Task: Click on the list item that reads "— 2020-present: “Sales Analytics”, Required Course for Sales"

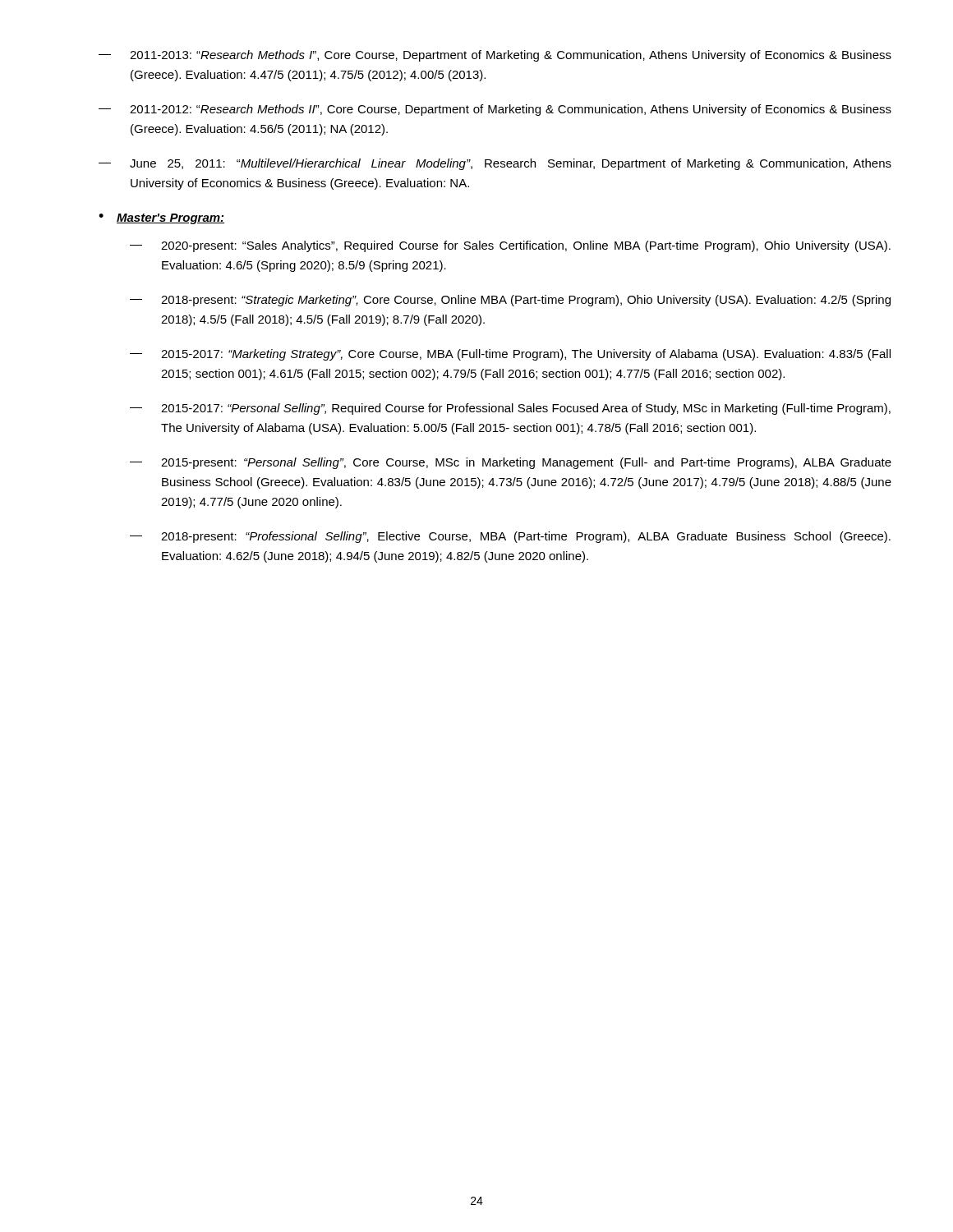Action: 511,255
